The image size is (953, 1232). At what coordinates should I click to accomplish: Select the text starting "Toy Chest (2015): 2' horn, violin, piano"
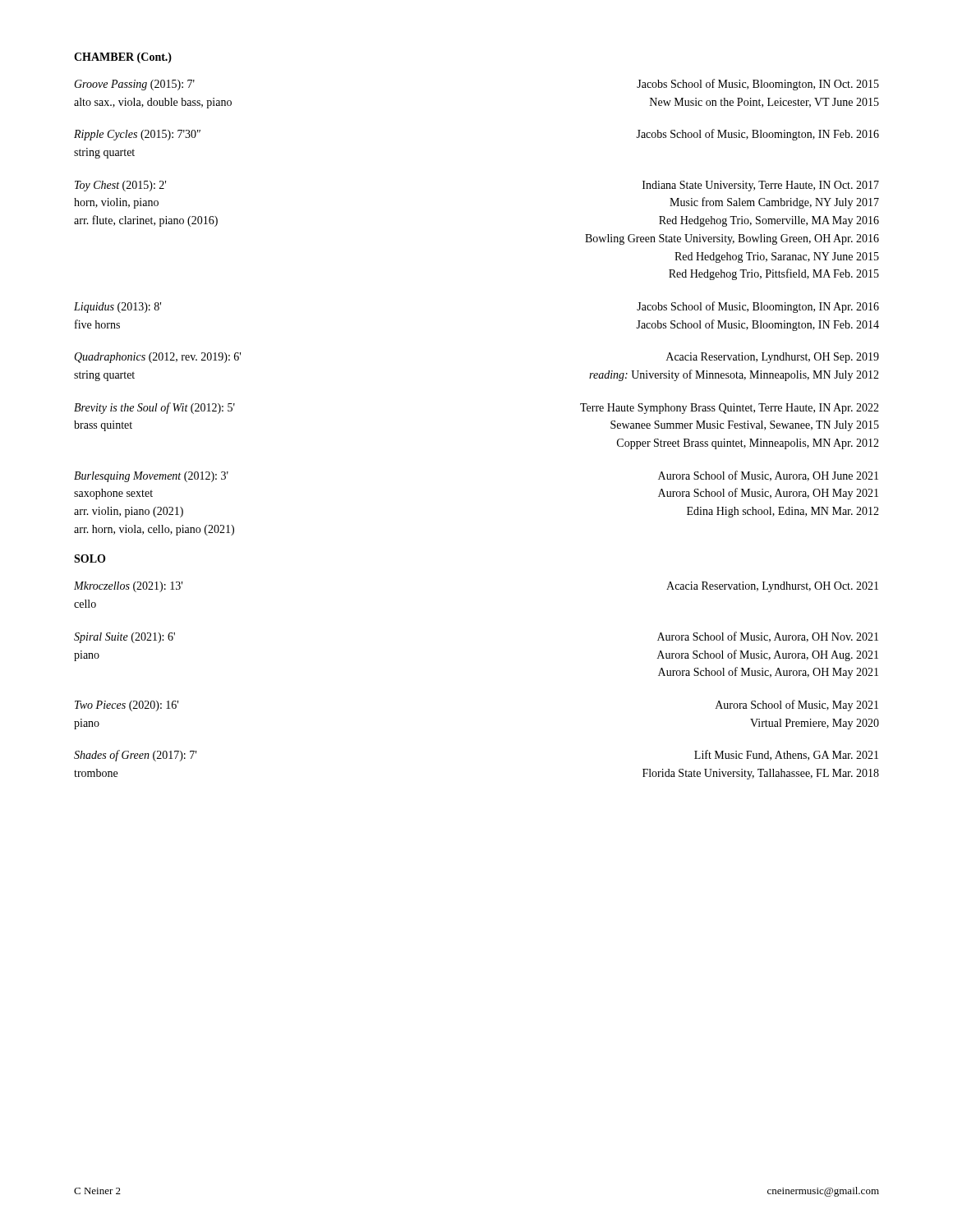[118, 186]
